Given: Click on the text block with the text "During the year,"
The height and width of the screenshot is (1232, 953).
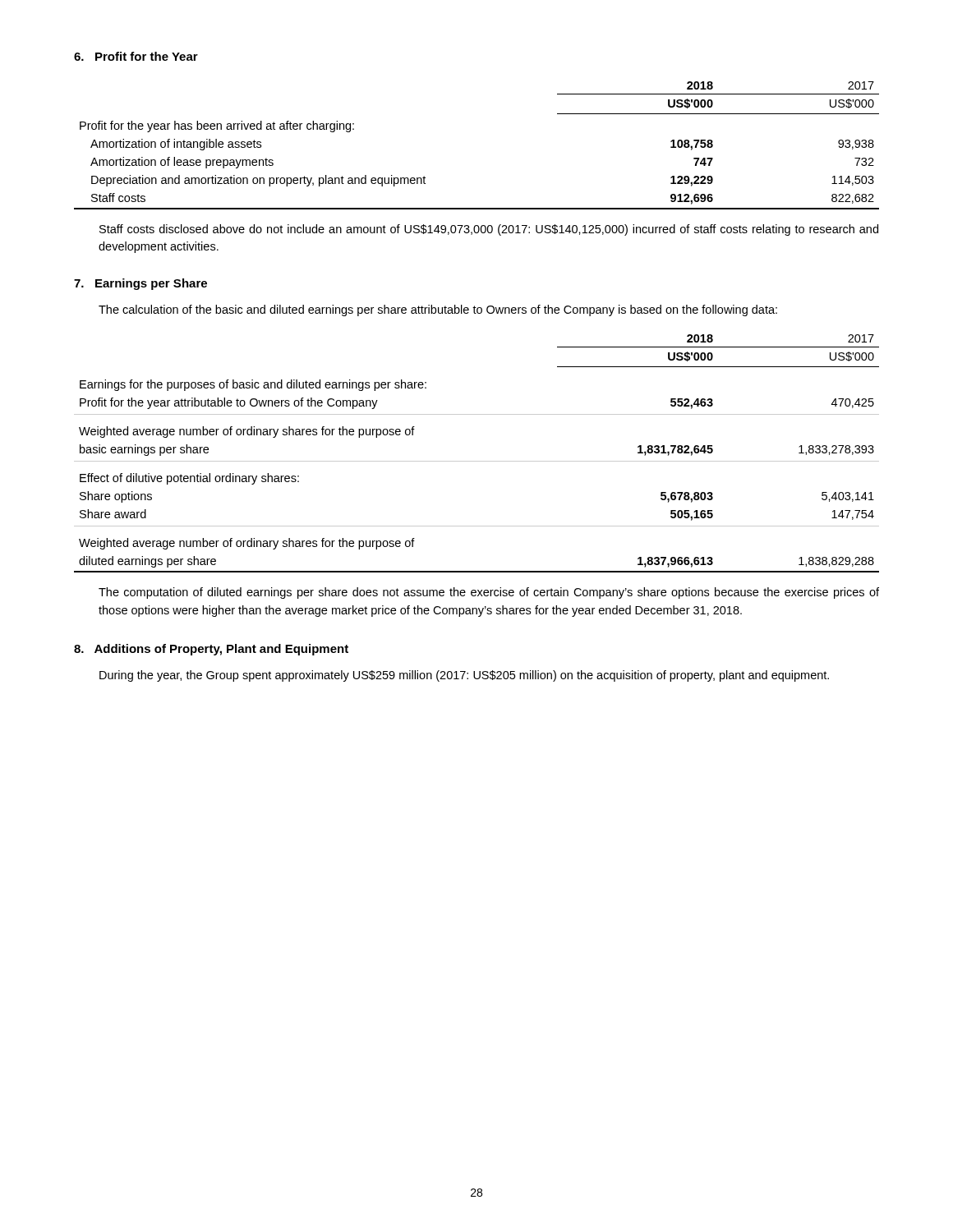Looking at the screenshot, I should pyautogui.click(x=464, y=675).
